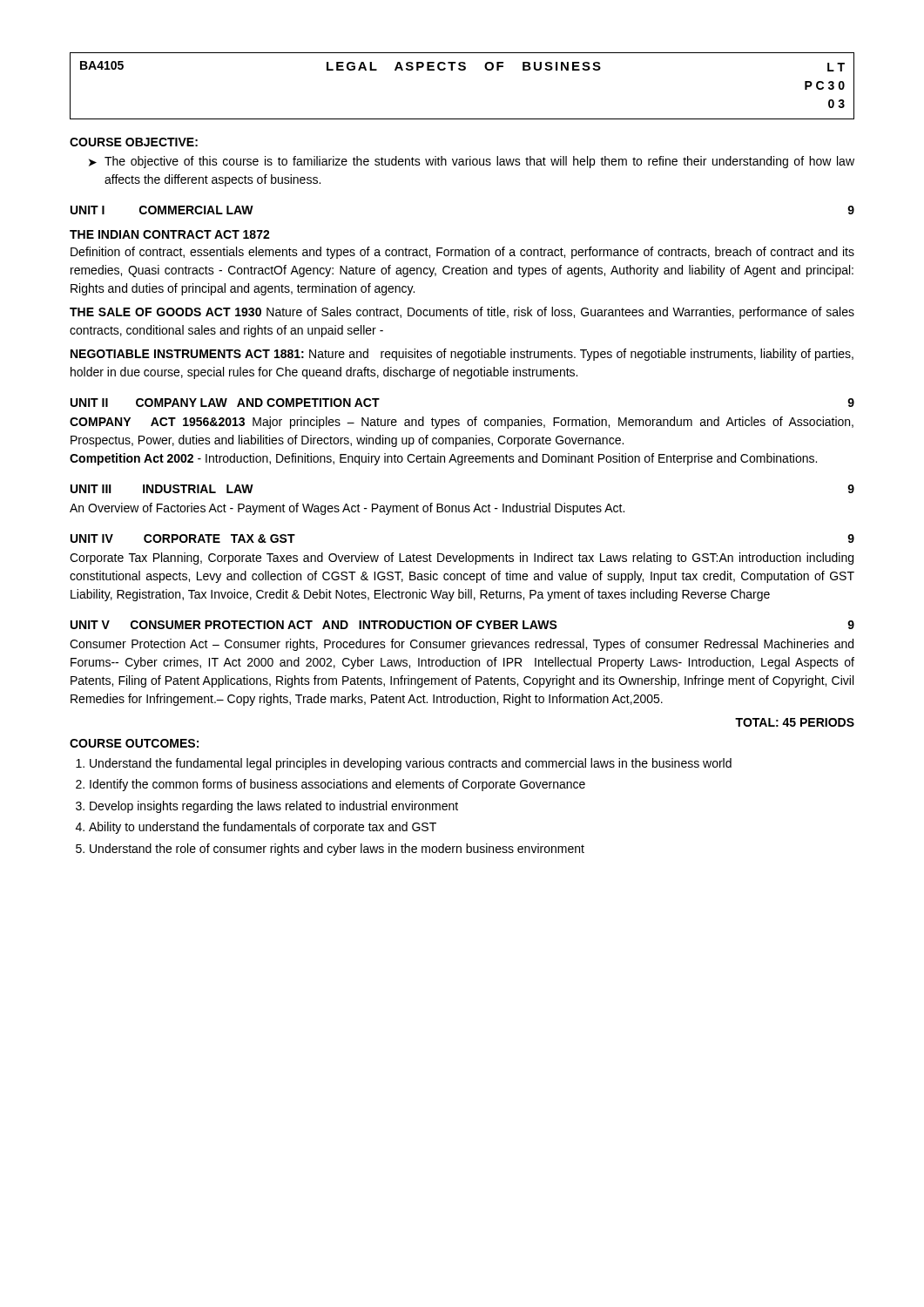This screenshot has height=1307, width=924.
Task: Select the text starting "Definition of contract, essentials elements"
Action: (462, 270)
